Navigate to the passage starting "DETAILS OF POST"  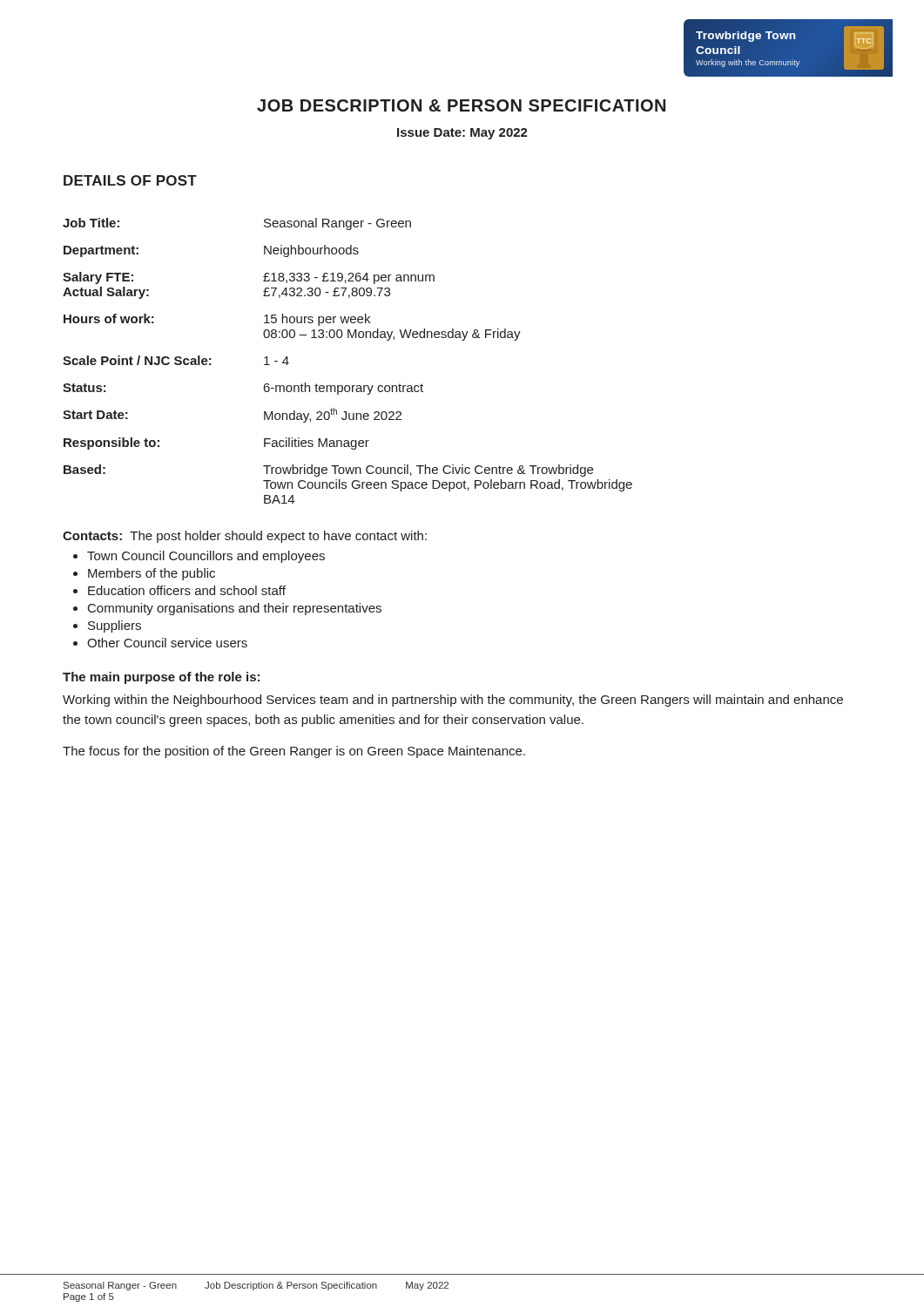click(130, 181)
